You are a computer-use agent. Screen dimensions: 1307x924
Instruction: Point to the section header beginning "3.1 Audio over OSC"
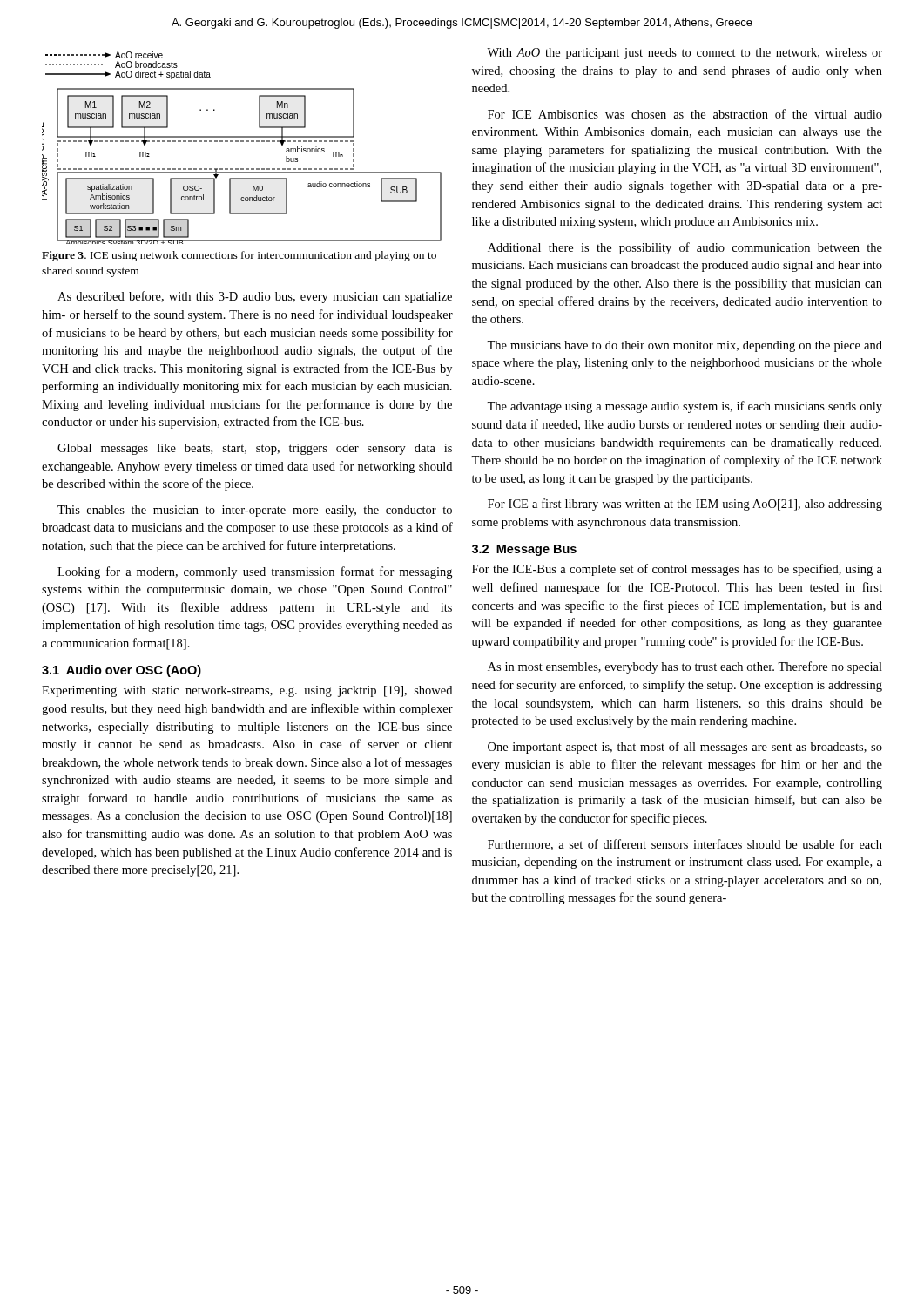coord(122,670)
